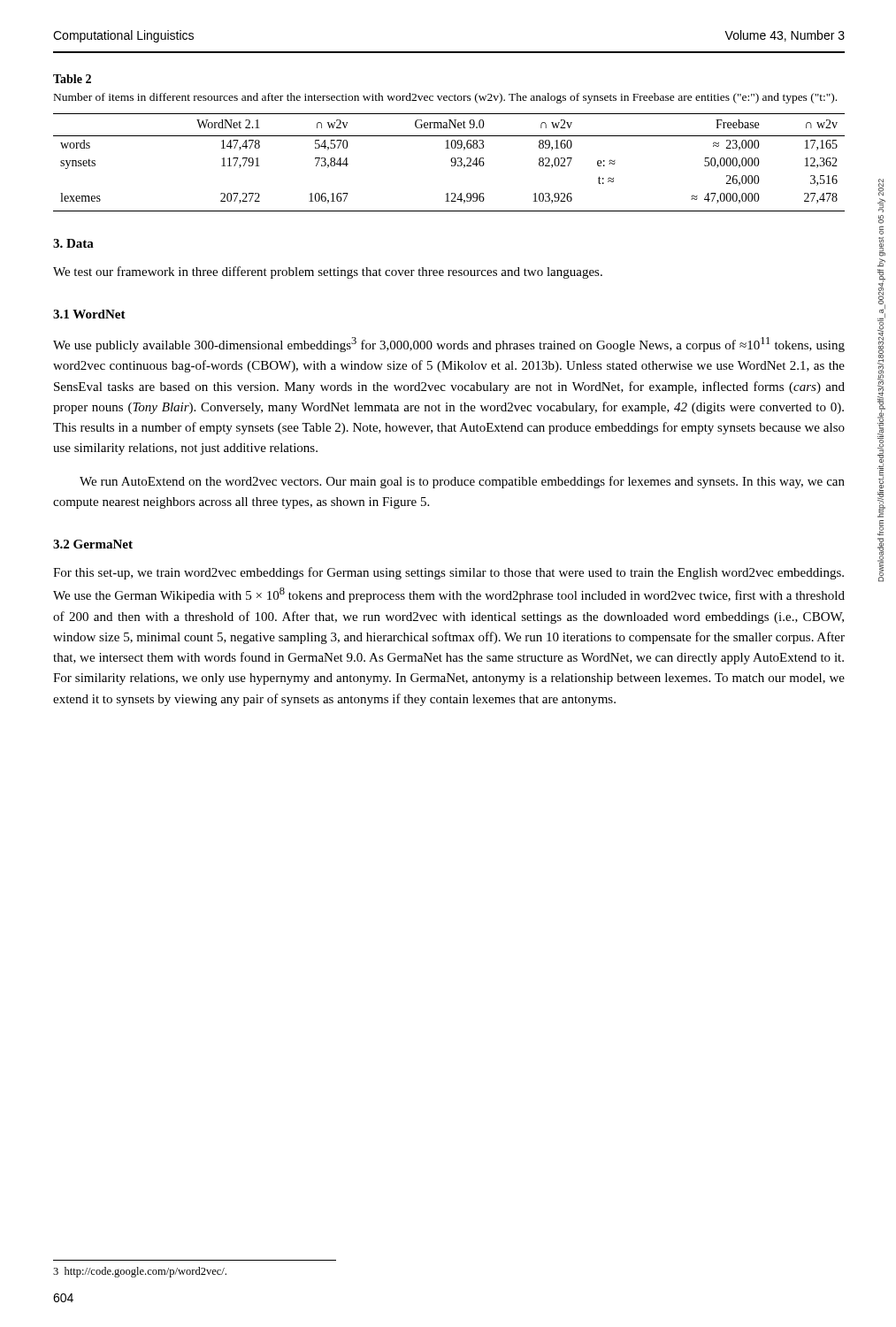Viewport: 896px width, 1327px height.
Task: Point to the passage starting "3 http://code.google.com/p/word2vec/."
Action: click(140, 1271)
